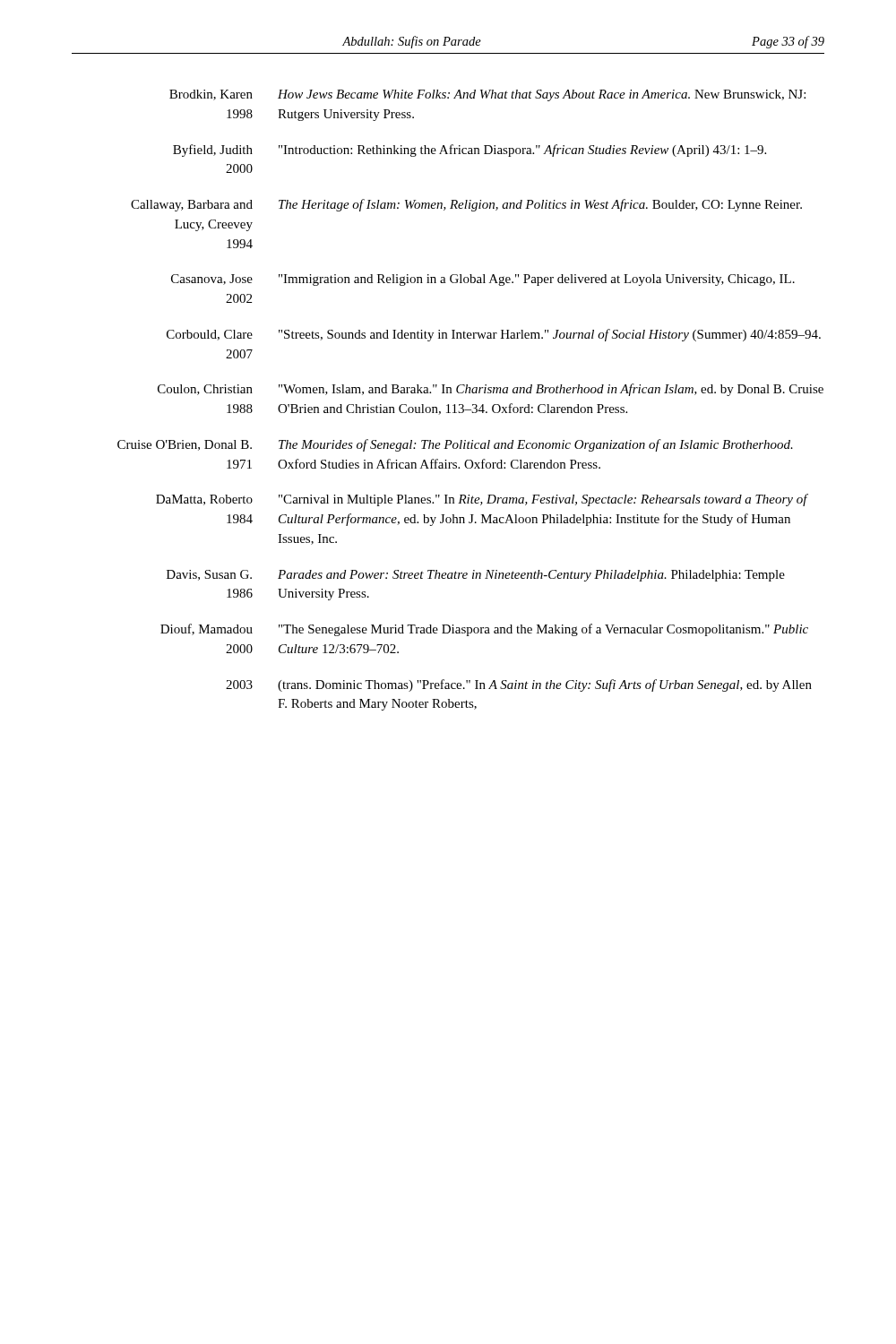
Task: Click on the list item that says "Diouf, Mamadou2000 "The Senegalese Murid"
Action: pyautogui.click(x=448, y=639)
